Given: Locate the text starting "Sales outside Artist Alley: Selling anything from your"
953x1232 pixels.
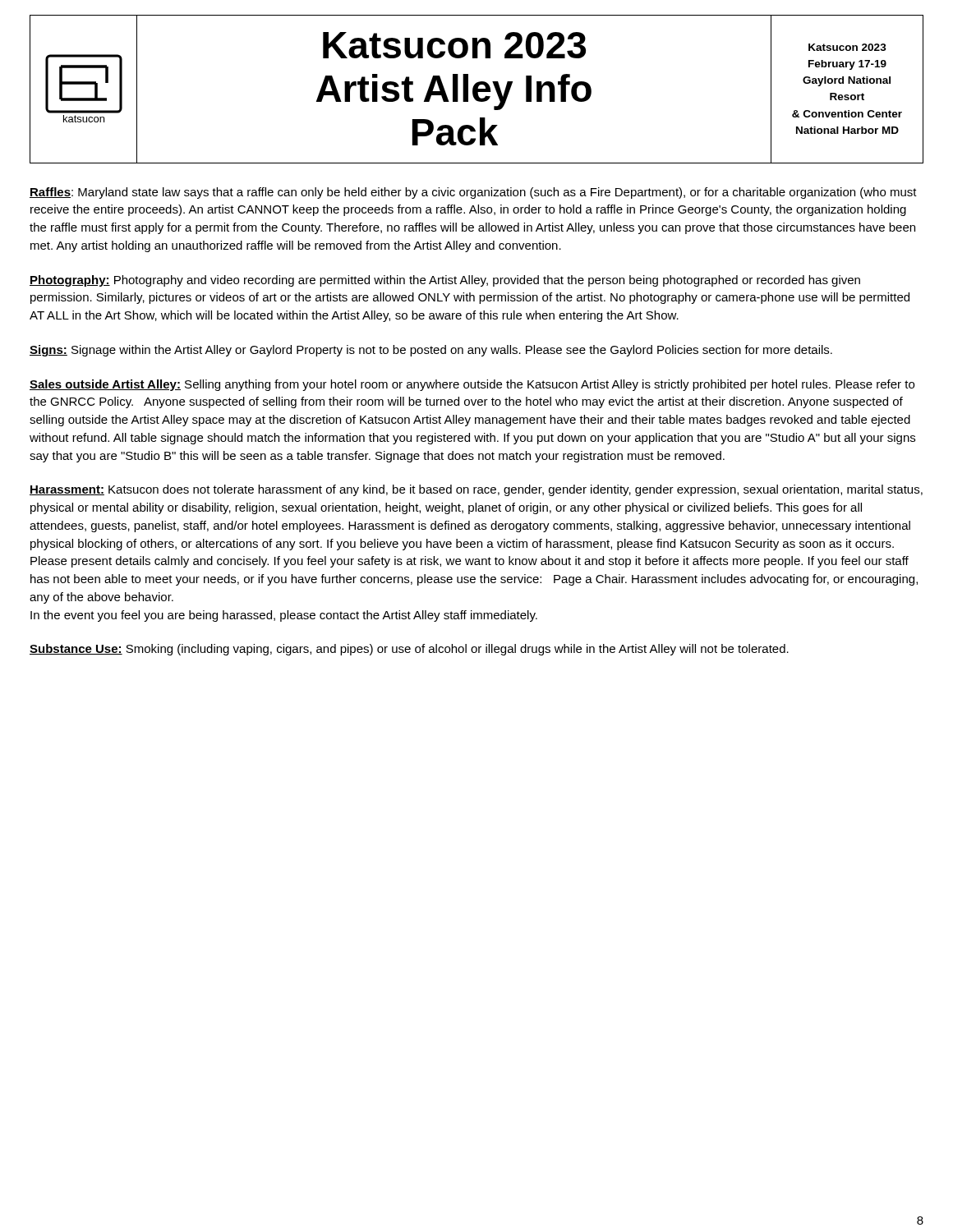Looking at the screenshot, I should click(x=476, y=420).
